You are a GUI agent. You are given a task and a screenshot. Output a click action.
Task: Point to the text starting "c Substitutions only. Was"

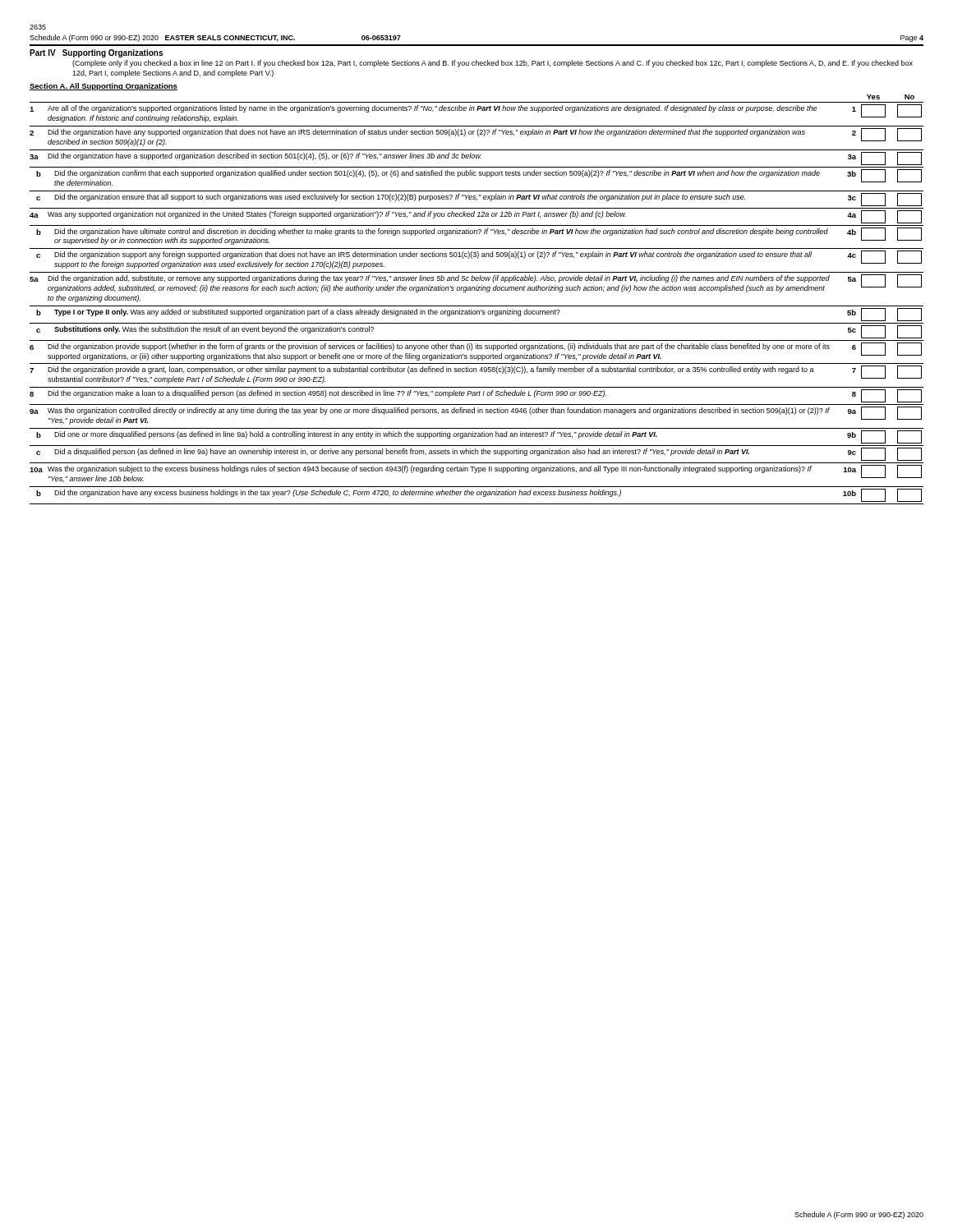476,332
